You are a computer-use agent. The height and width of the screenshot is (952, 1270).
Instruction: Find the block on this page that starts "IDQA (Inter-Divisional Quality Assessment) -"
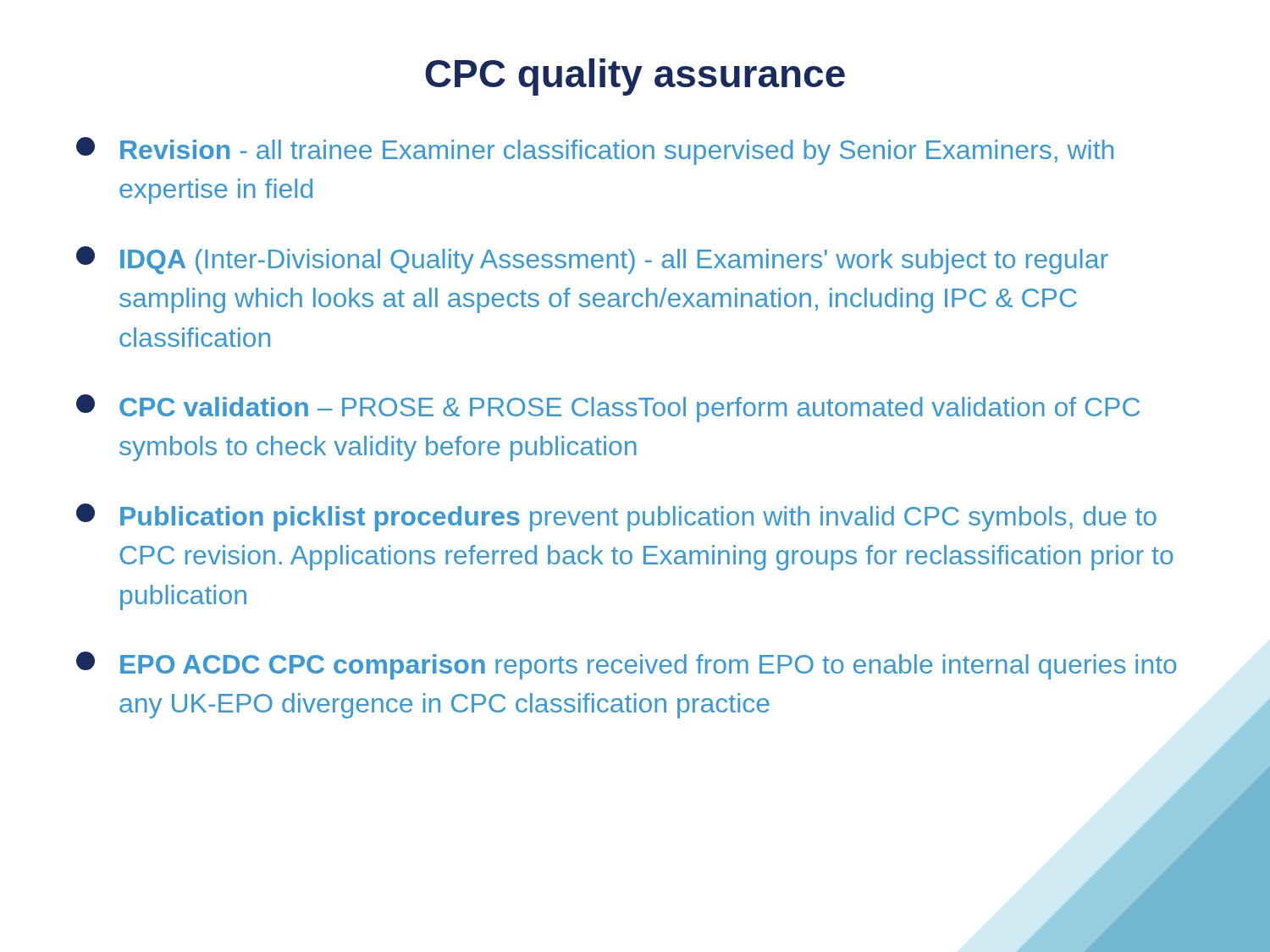639,298
